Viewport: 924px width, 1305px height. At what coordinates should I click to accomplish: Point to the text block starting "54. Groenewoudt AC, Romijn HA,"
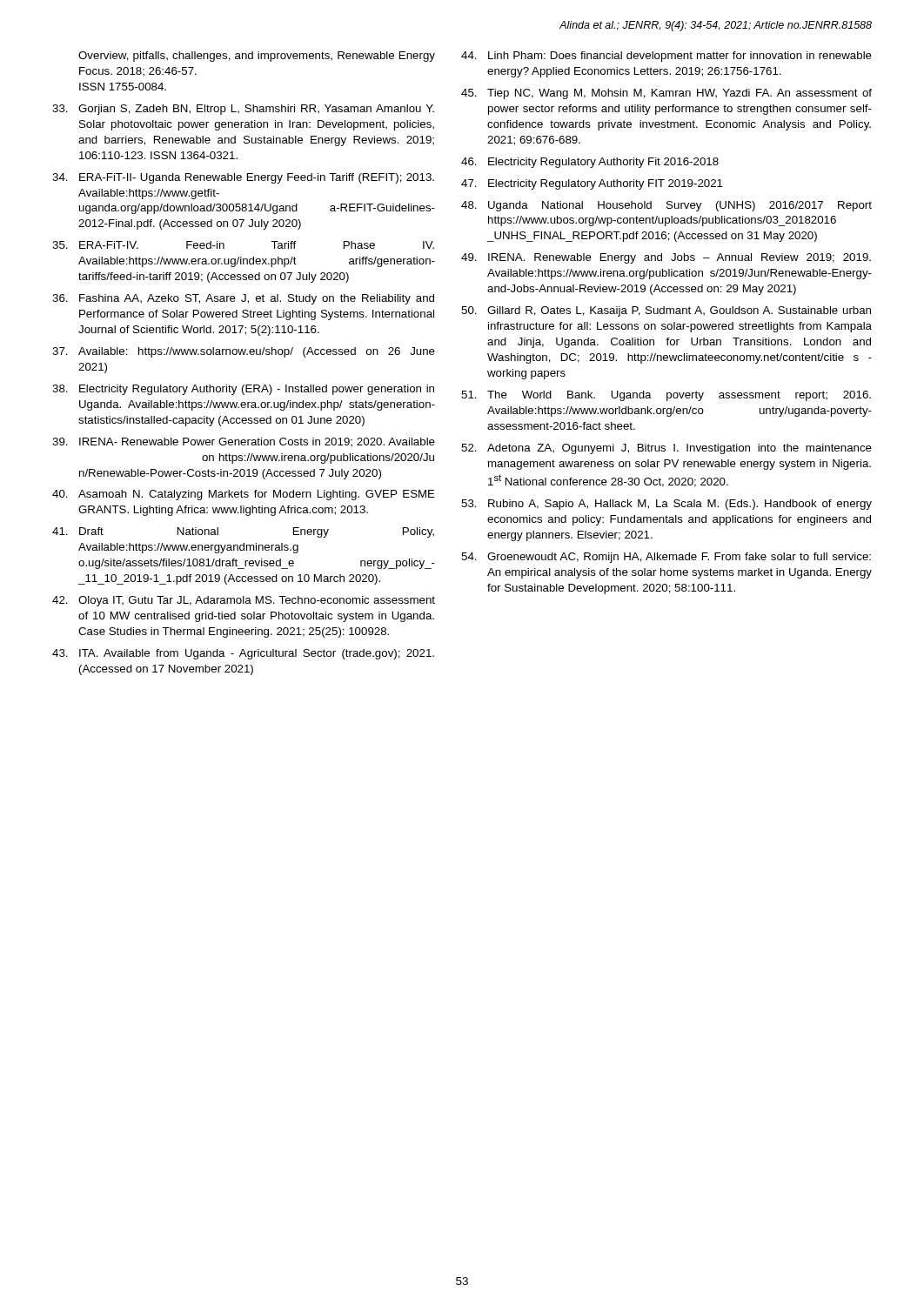[666, 572]
